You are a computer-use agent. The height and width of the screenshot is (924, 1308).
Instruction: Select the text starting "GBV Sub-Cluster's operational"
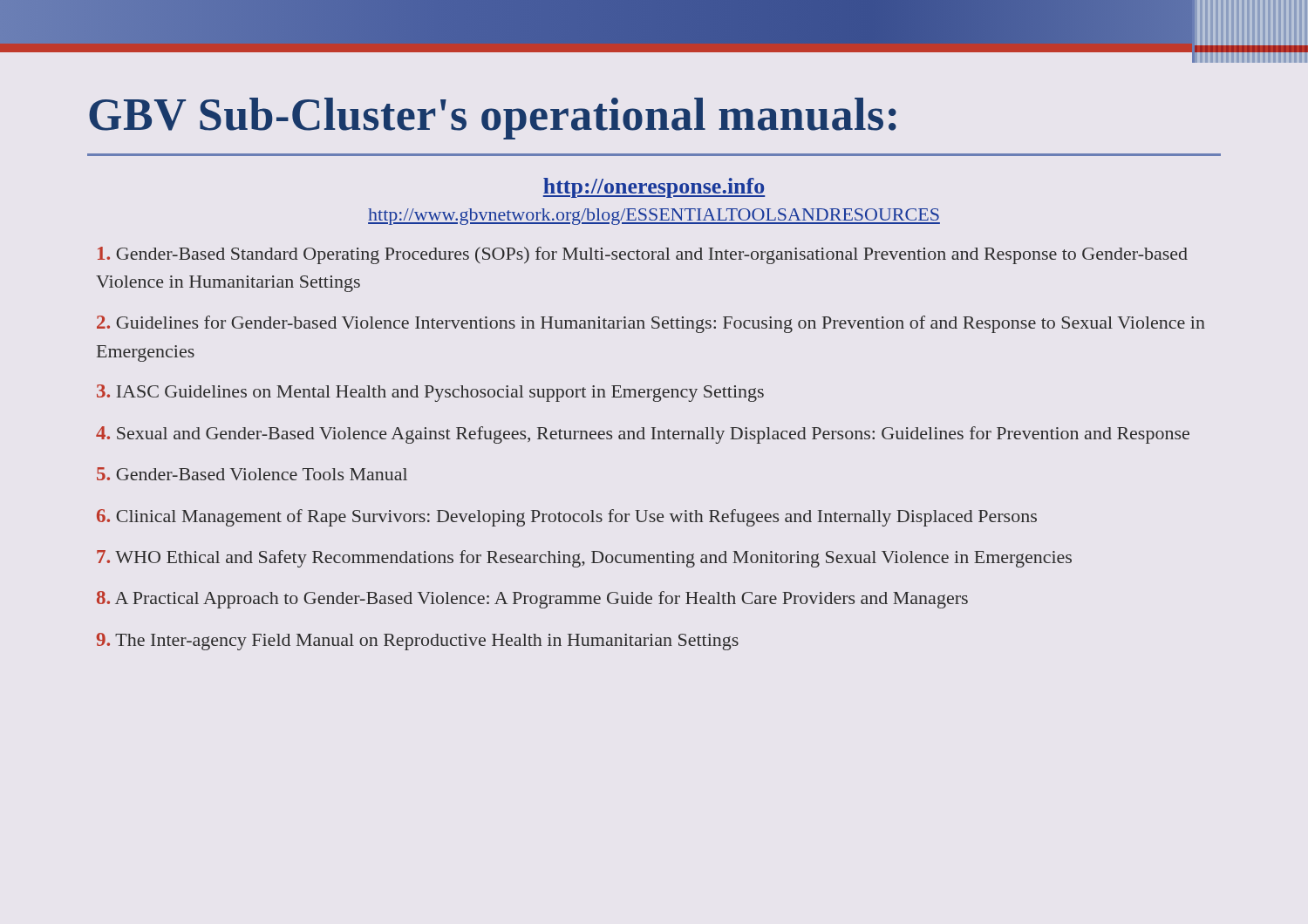(x=654, y=118)
